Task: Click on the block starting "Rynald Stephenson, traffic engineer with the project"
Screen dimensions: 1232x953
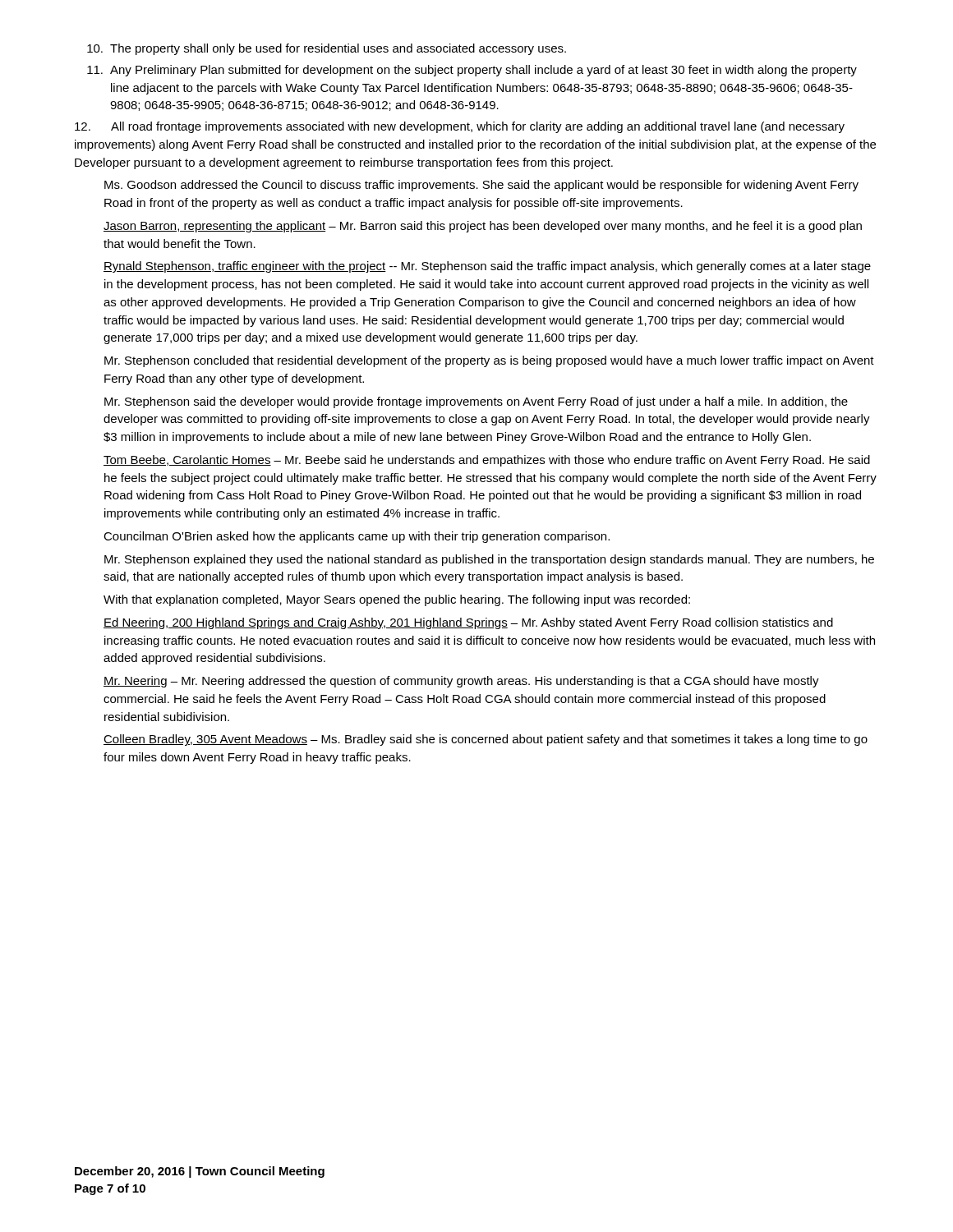Action: click(487, 302)
